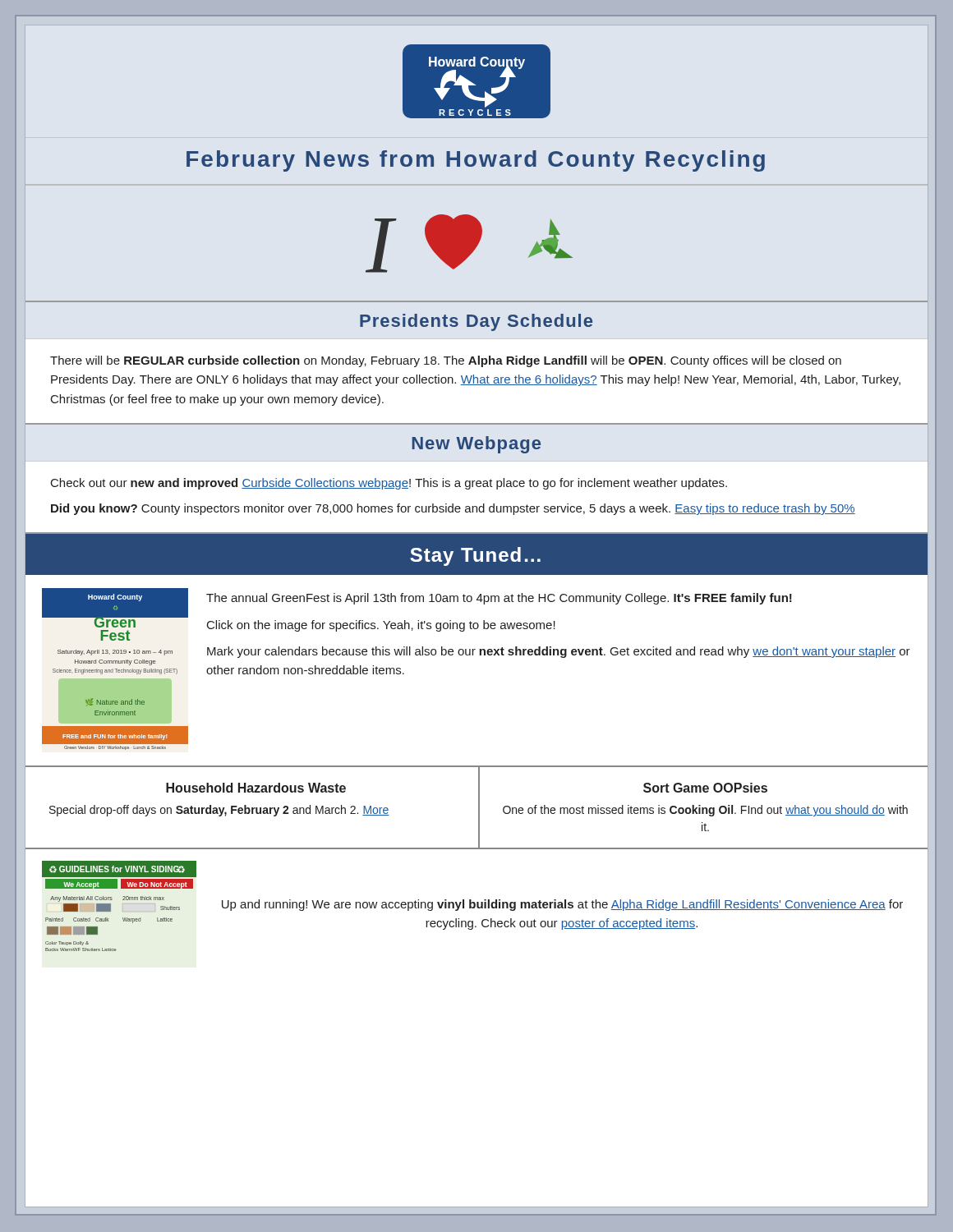Locate the text block with the text "There will be REGULAR curbside"

point(476,379)
